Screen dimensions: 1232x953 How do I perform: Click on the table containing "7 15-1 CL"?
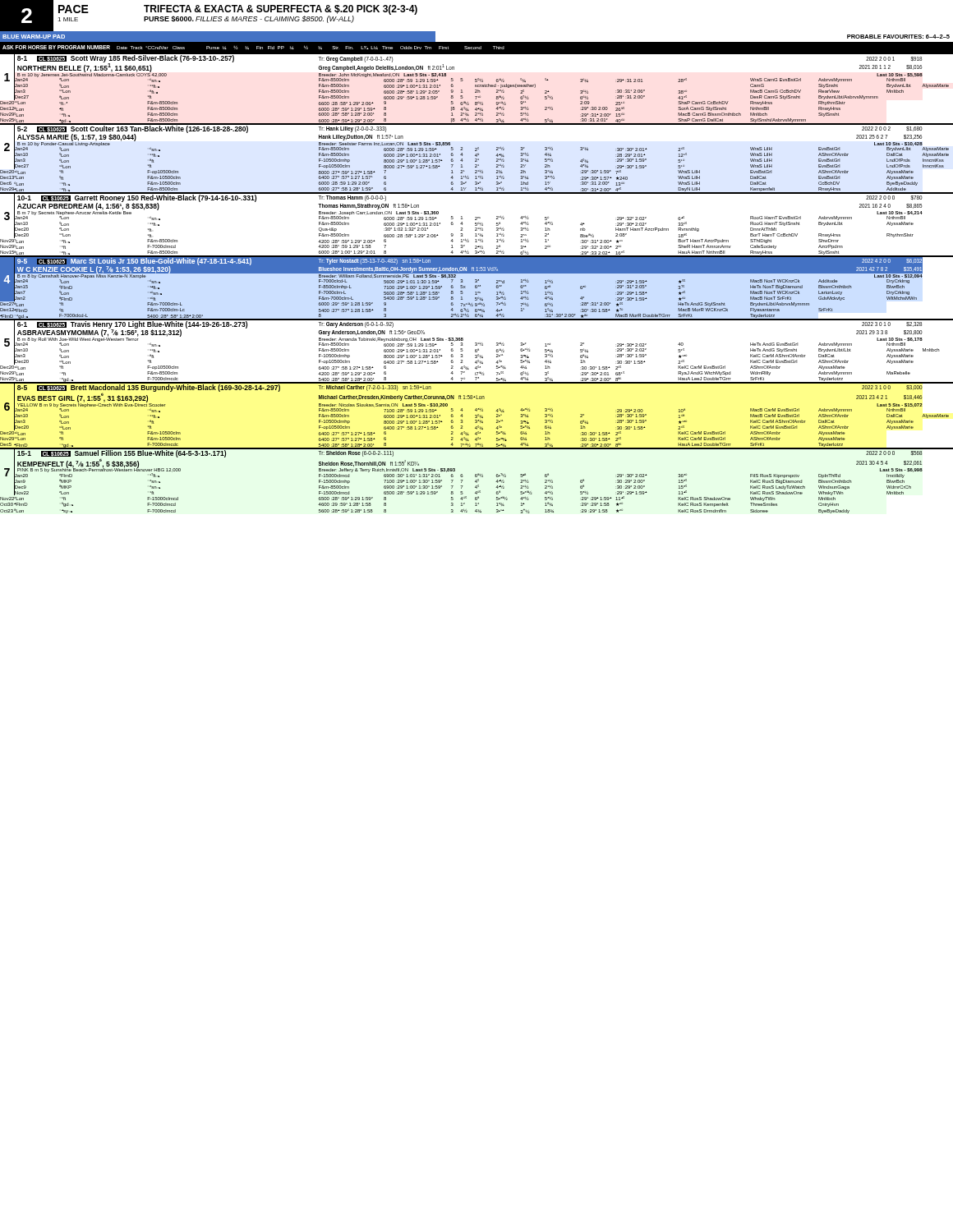point(476,481)
